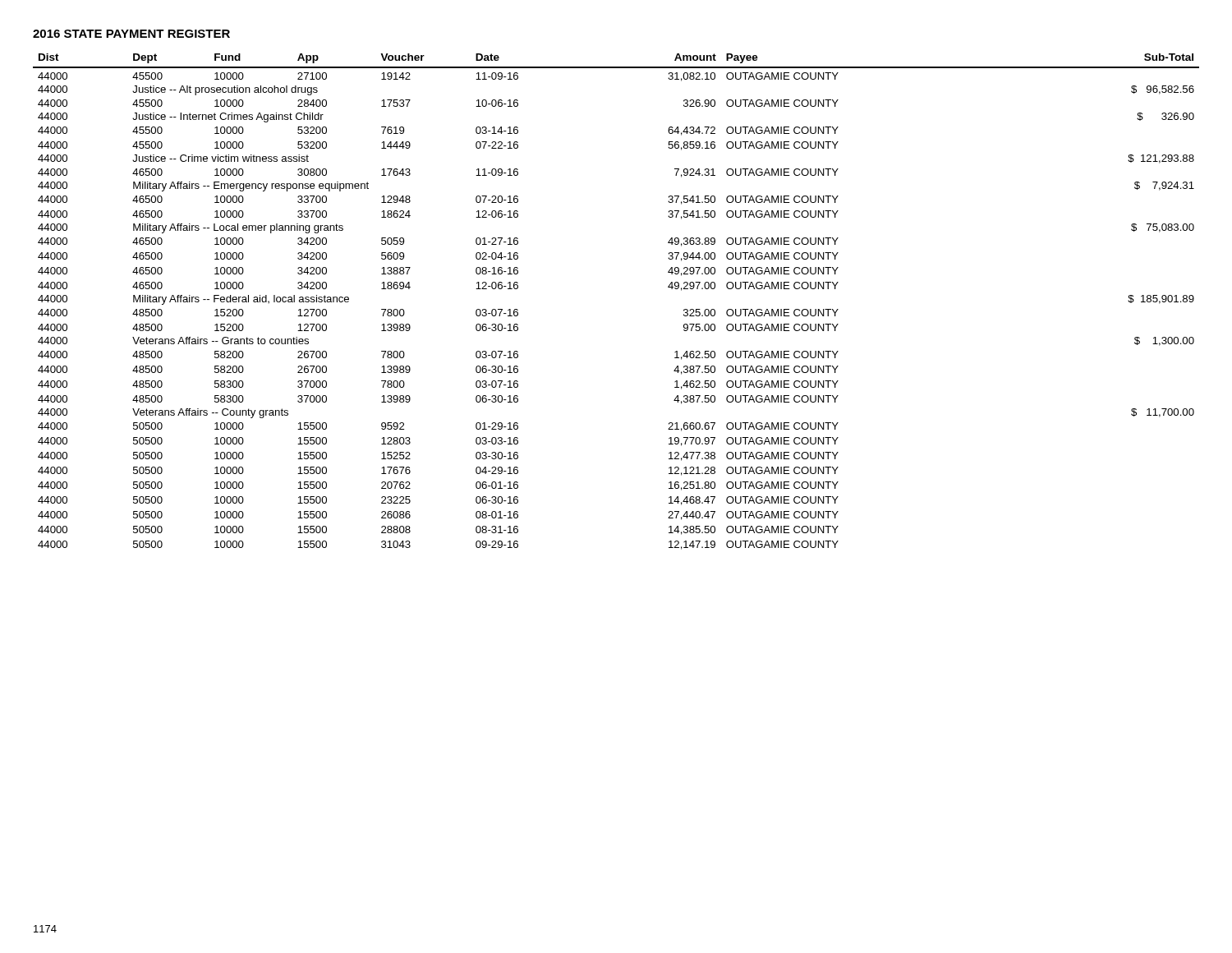Click on the title that reads "2016 STATE PAYMENT"
This screenshot has height=953, width=1232.
(132, 33)
